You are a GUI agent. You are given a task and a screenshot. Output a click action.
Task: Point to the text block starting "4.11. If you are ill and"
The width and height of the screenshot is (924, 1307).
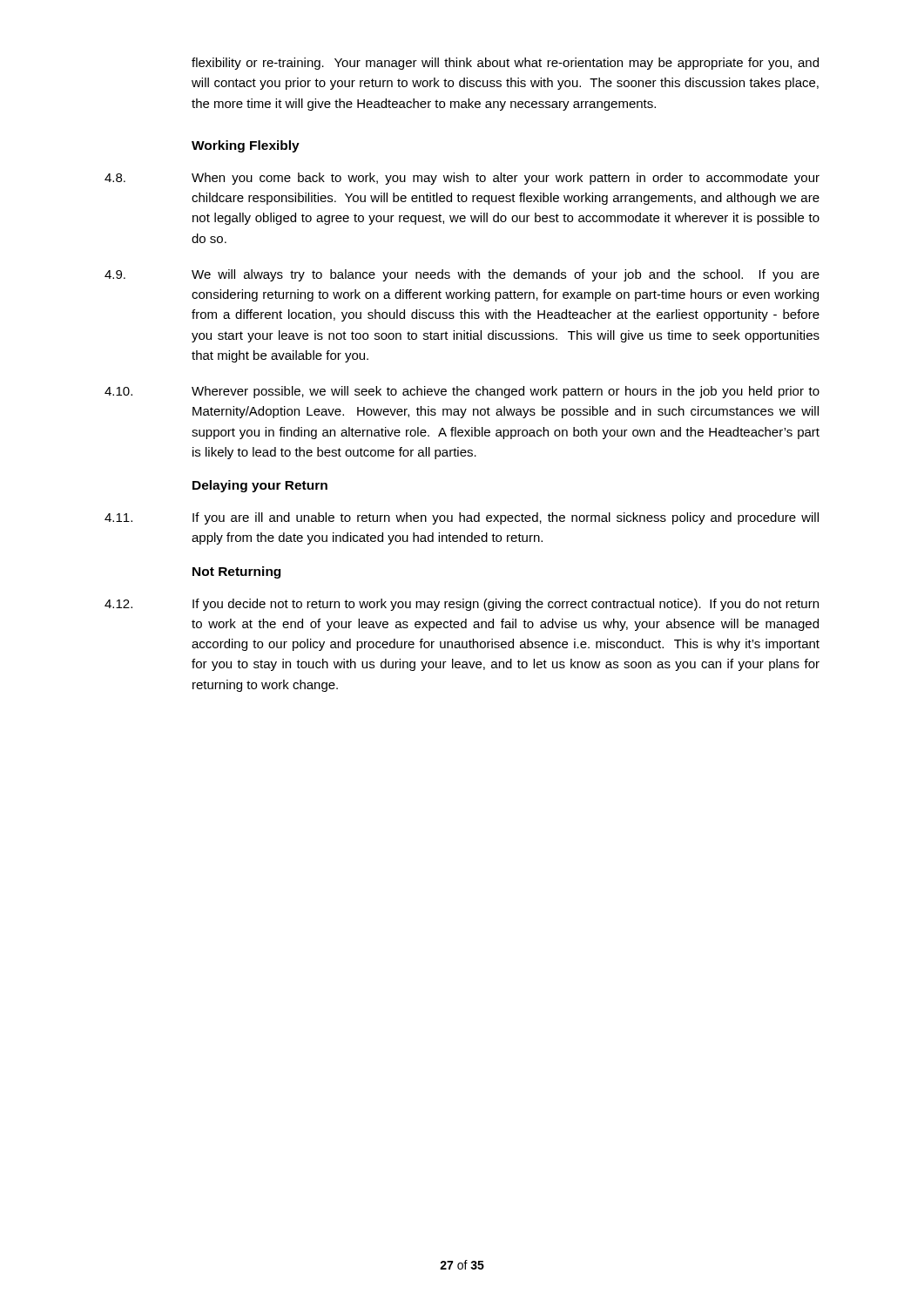(462, 527)
